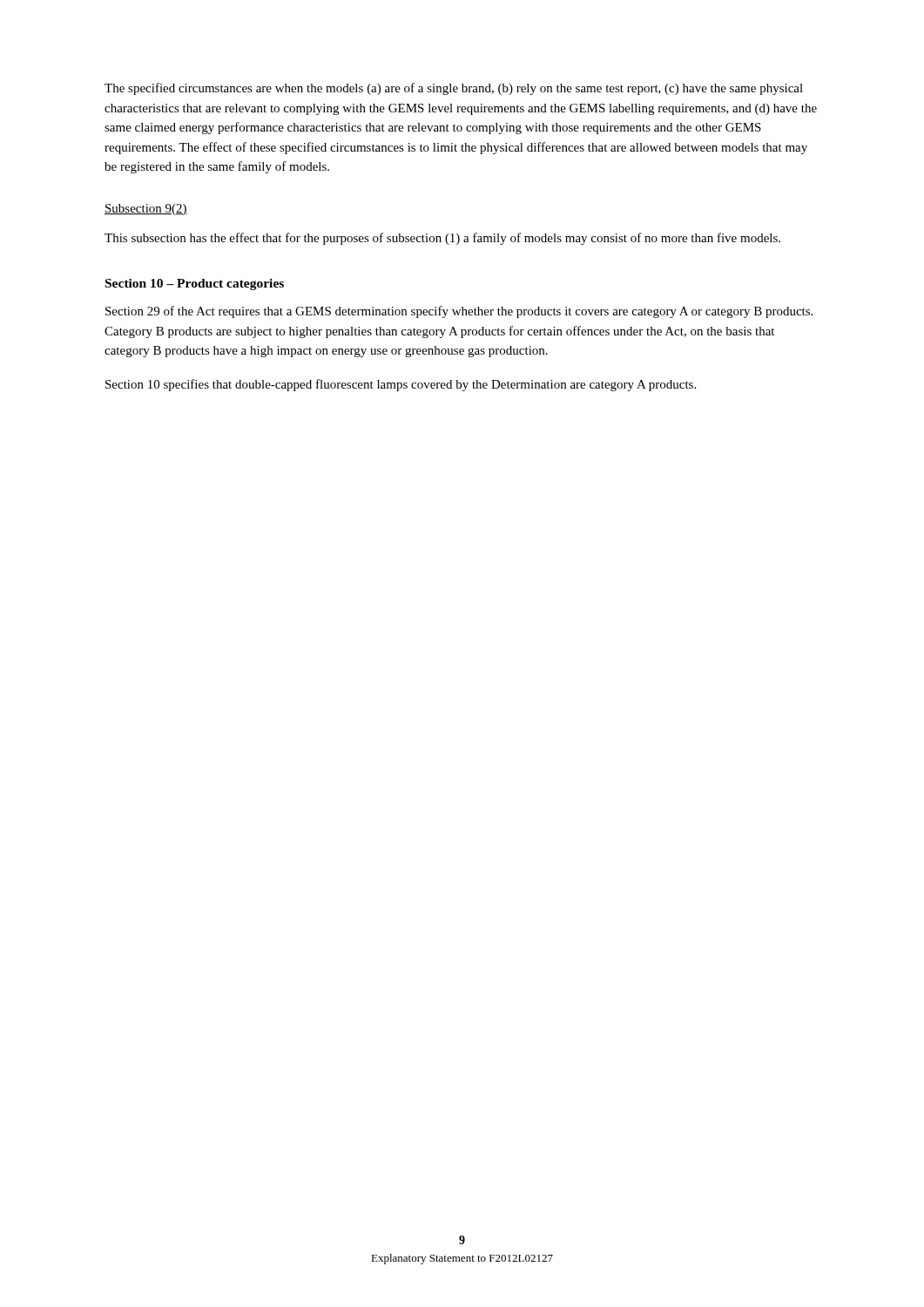Image resolution: width=924 pixels, height=1307 pixels.
Task: Point to the element starting "Section 10 specifies that"
Action: point(401,384)
